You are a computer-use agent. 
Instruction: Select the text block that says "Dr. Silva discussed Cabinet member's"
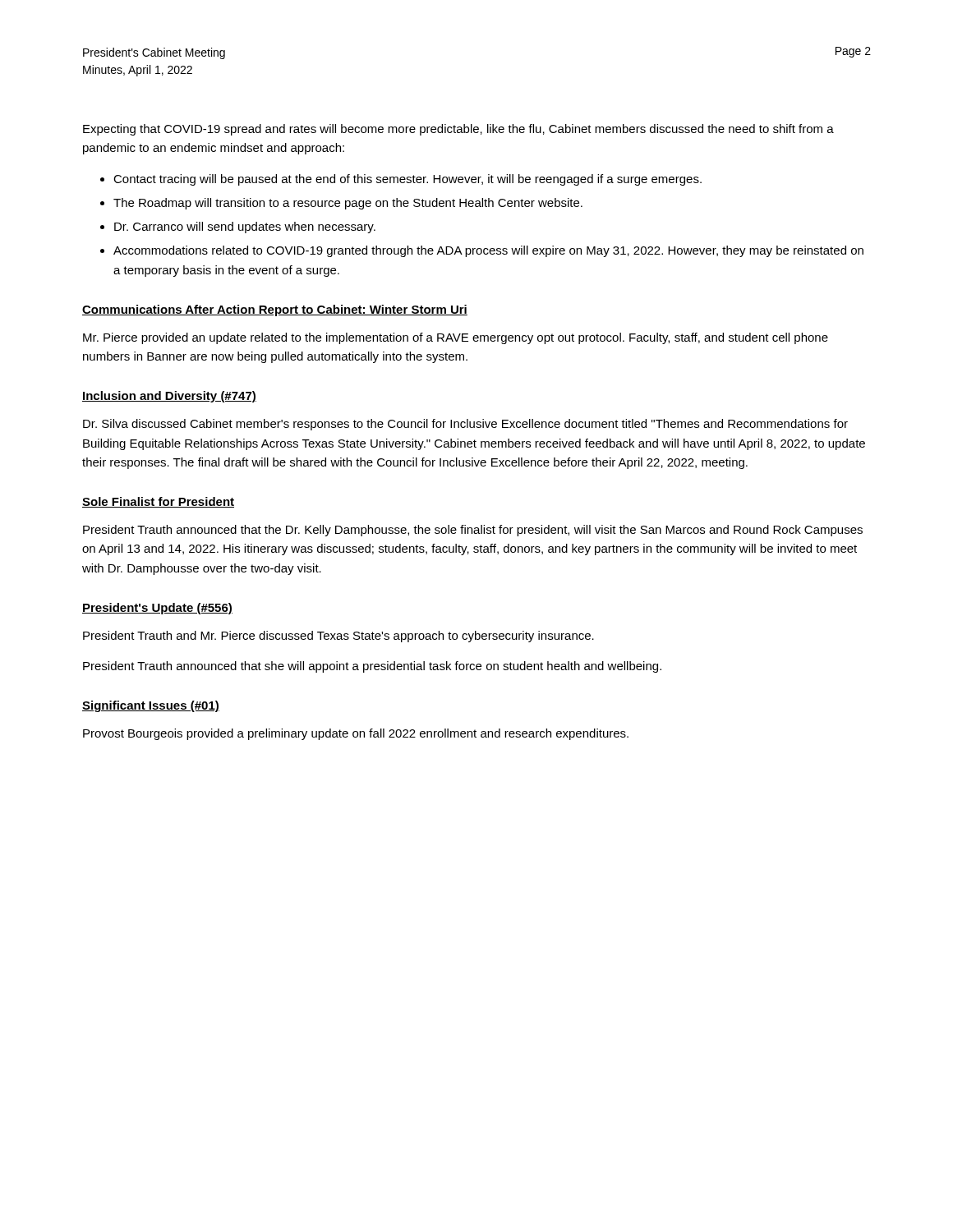click(x=474, y=443)
